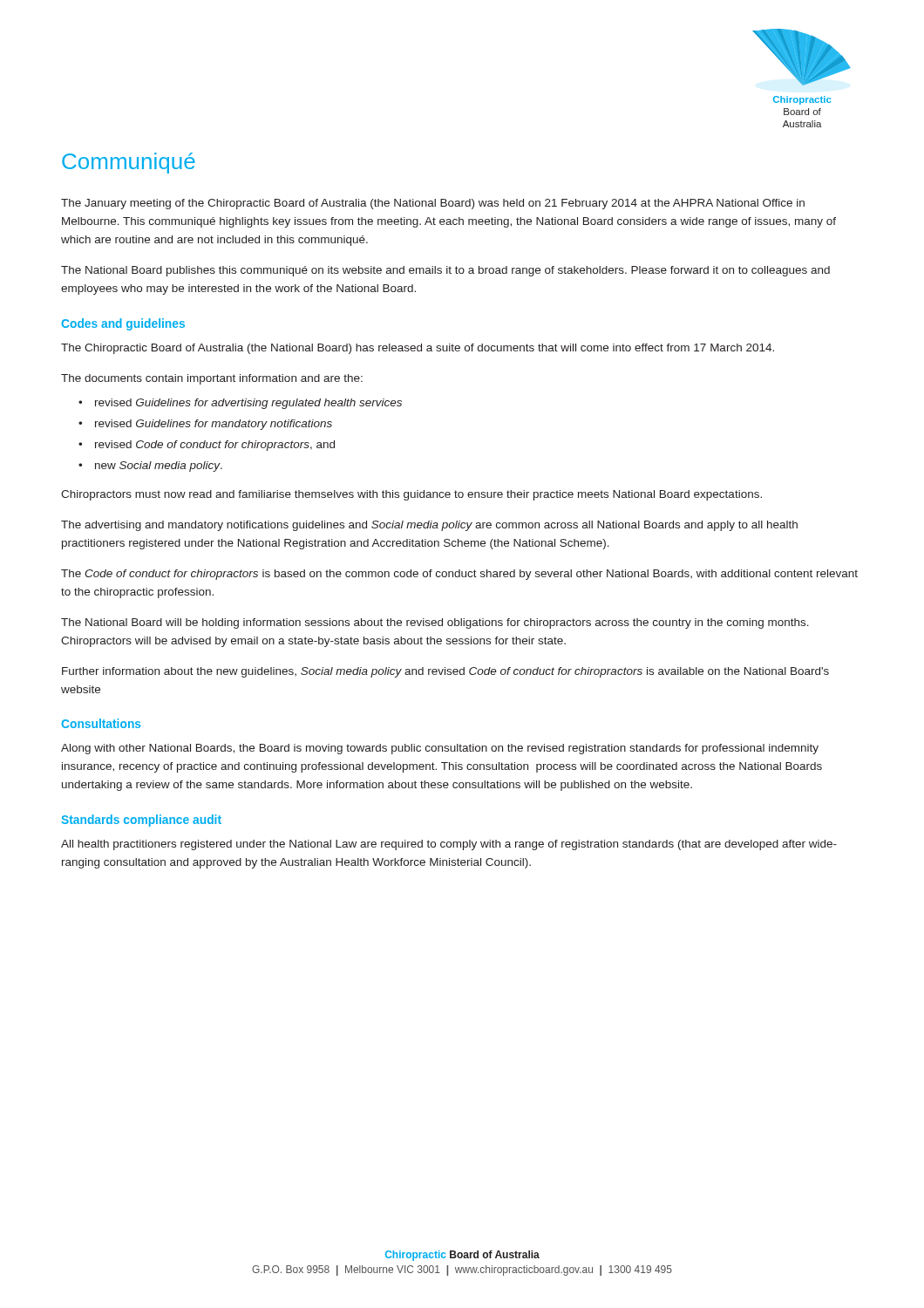Point to the block beginning "The National Board publishes this communiqué on its"
This screenshot has height=1308, width=924.
(x=446, y=279)
